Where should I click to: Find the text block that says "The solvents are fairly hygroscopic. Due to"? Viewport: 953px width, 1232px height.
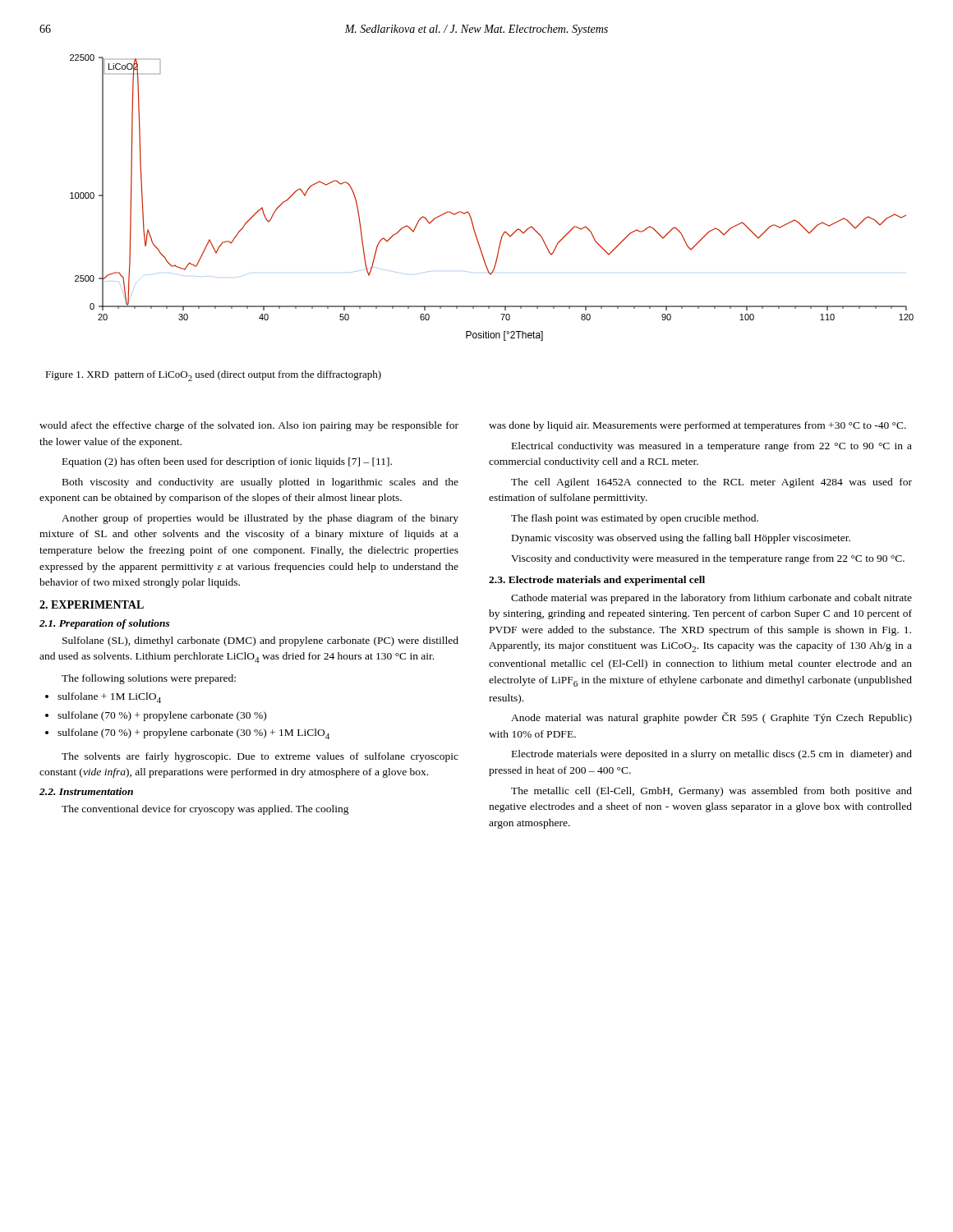coord(249,764)
